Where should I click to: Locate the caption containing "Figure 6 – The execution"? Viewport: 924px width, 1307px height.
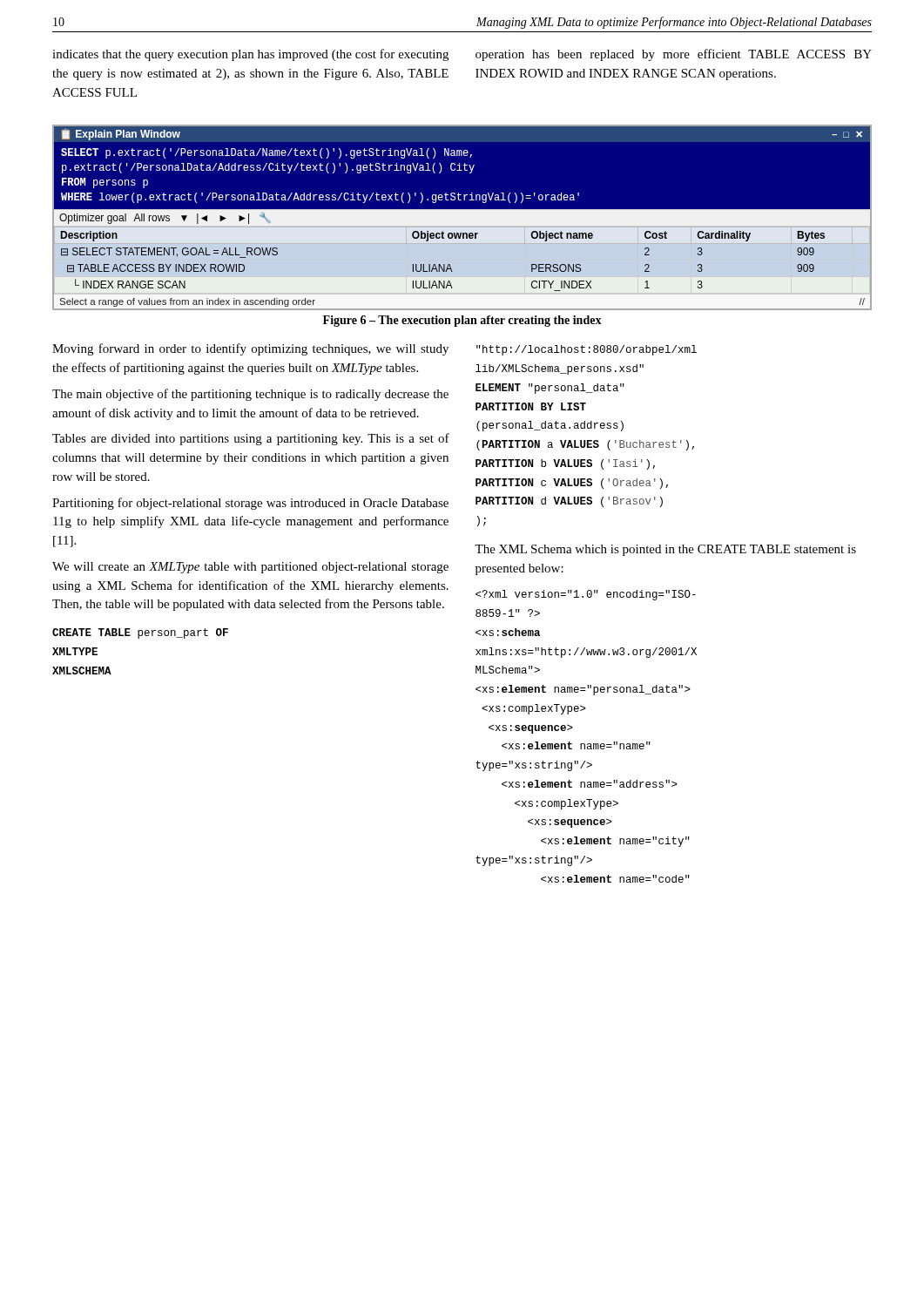pos(462,321)
